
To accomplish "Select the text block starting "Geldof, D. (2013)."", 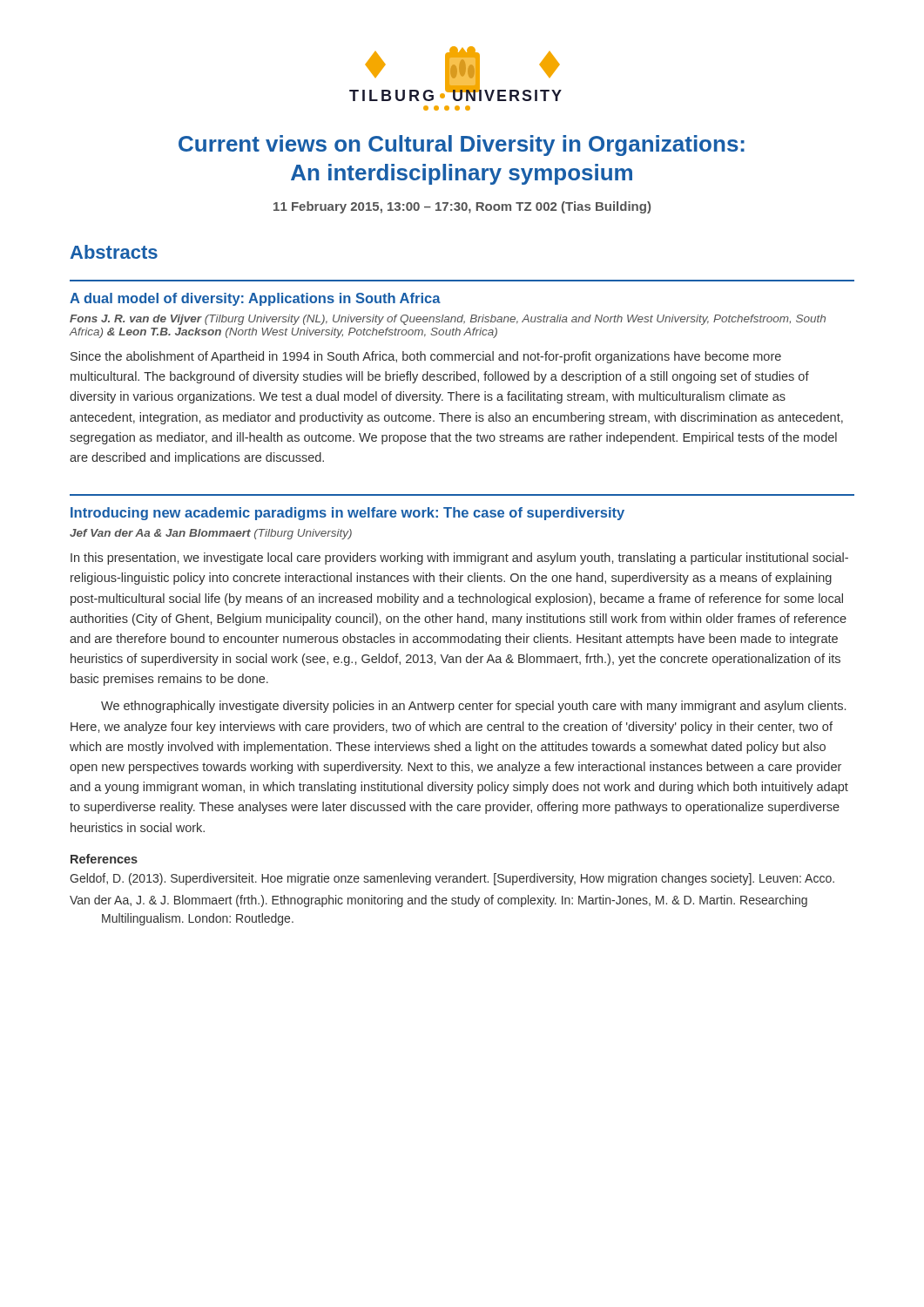I will point(452,878).
